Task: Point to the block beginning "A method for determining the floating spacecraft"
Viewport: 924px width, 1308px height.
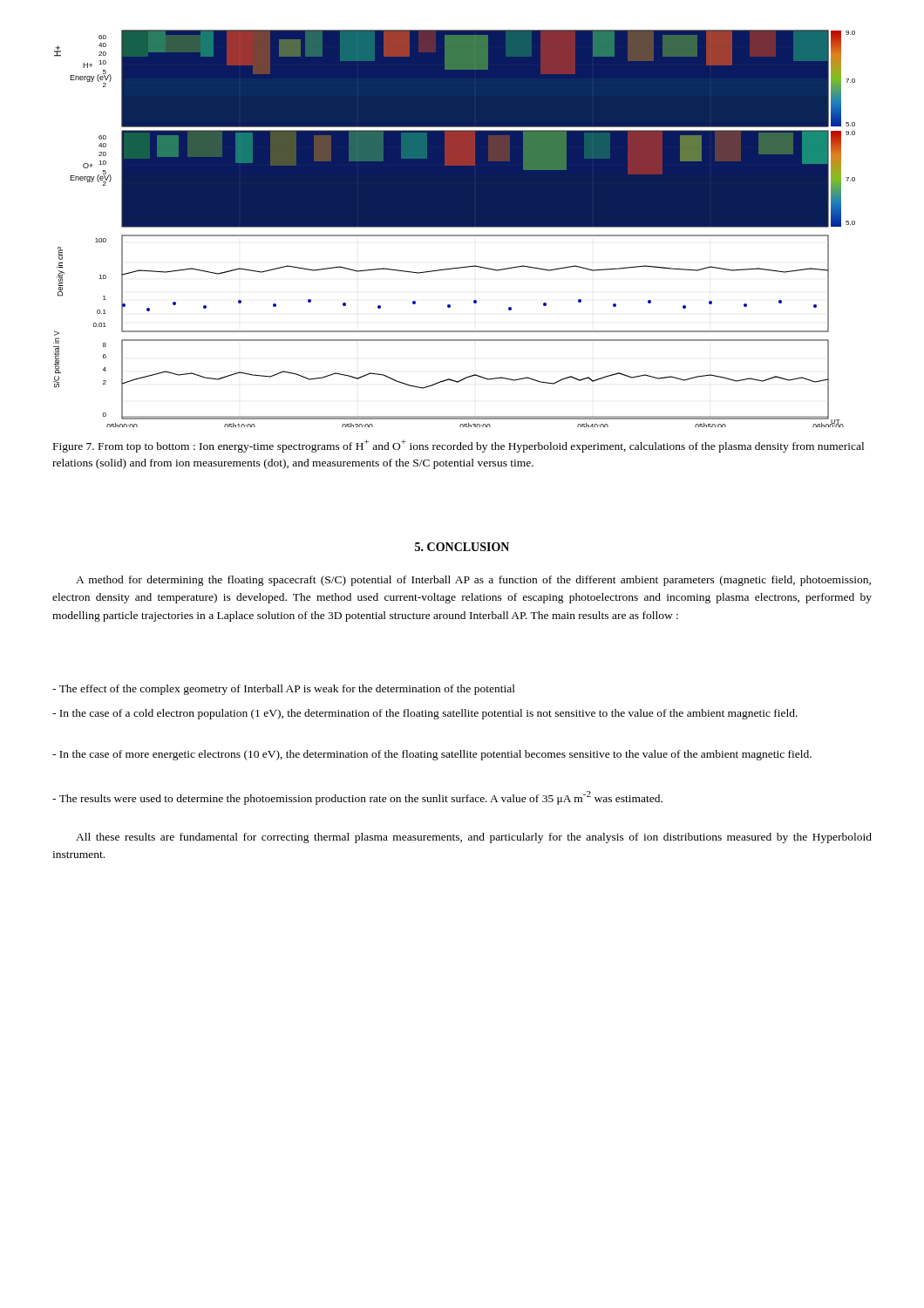Action: (x=462, y=598)
